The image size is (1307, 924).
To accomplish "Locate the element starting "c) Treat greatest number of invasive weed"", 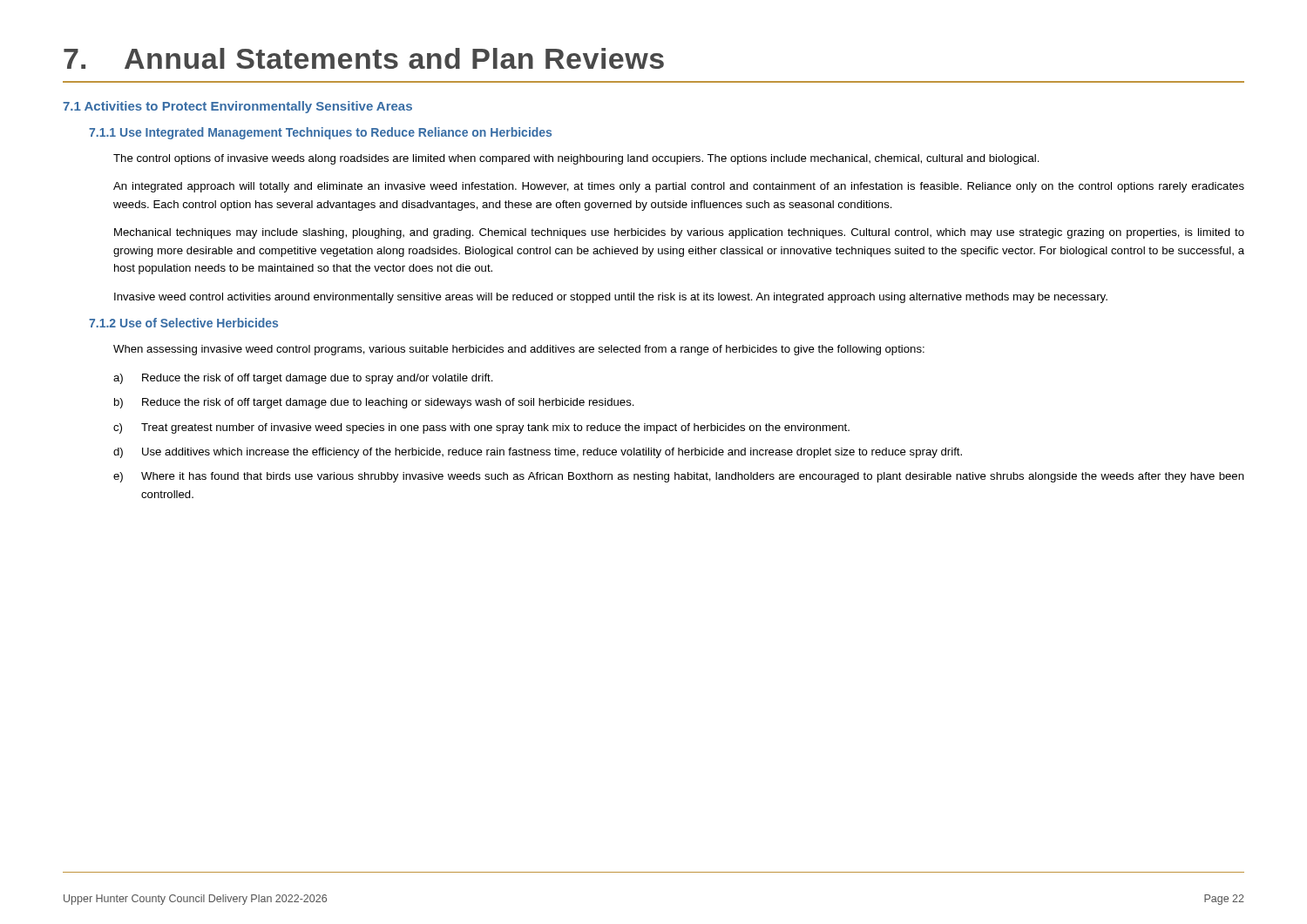I will click(679, 427).
